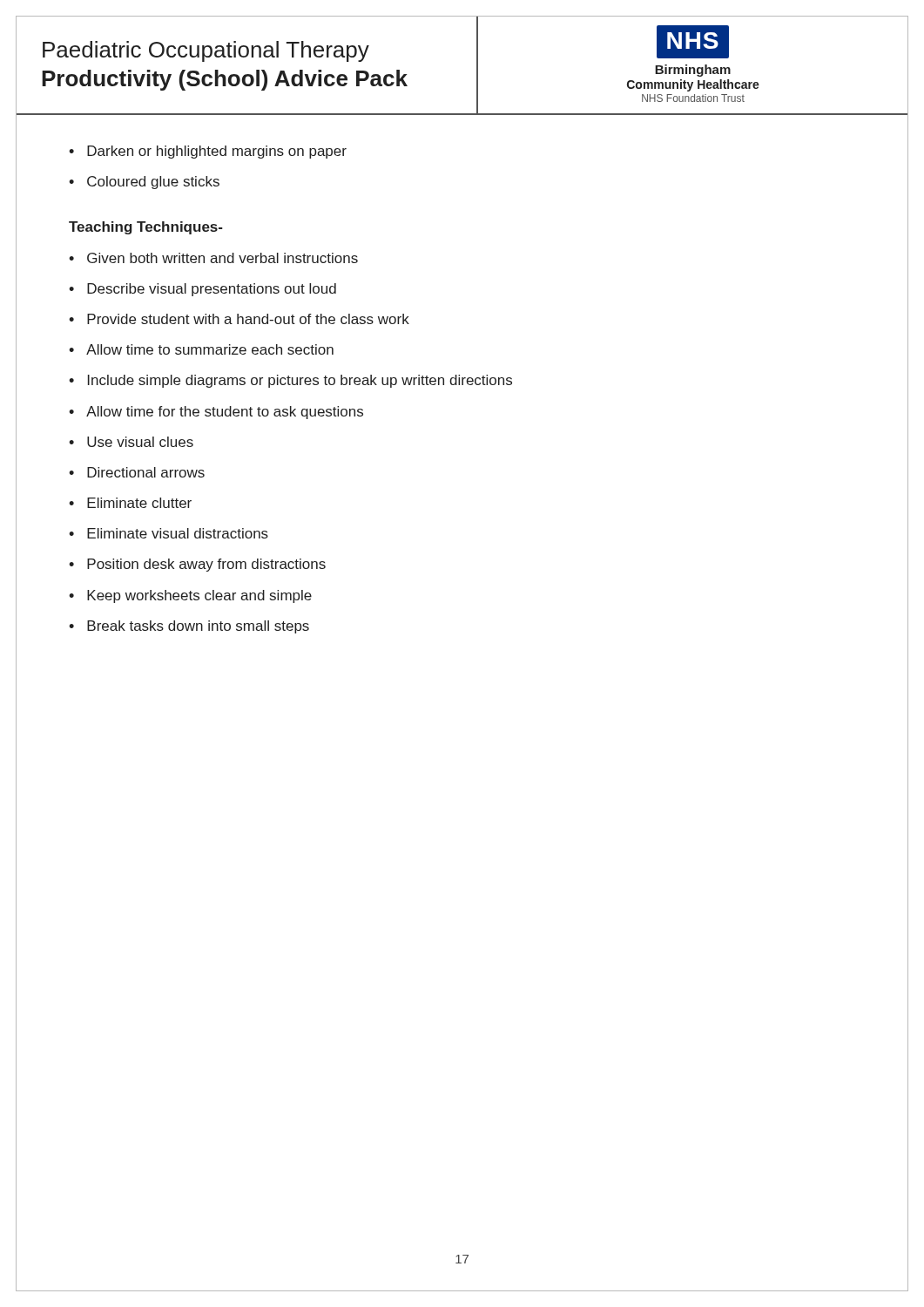Locate the text "Coloured glue sticks"

tap(153, 182)
